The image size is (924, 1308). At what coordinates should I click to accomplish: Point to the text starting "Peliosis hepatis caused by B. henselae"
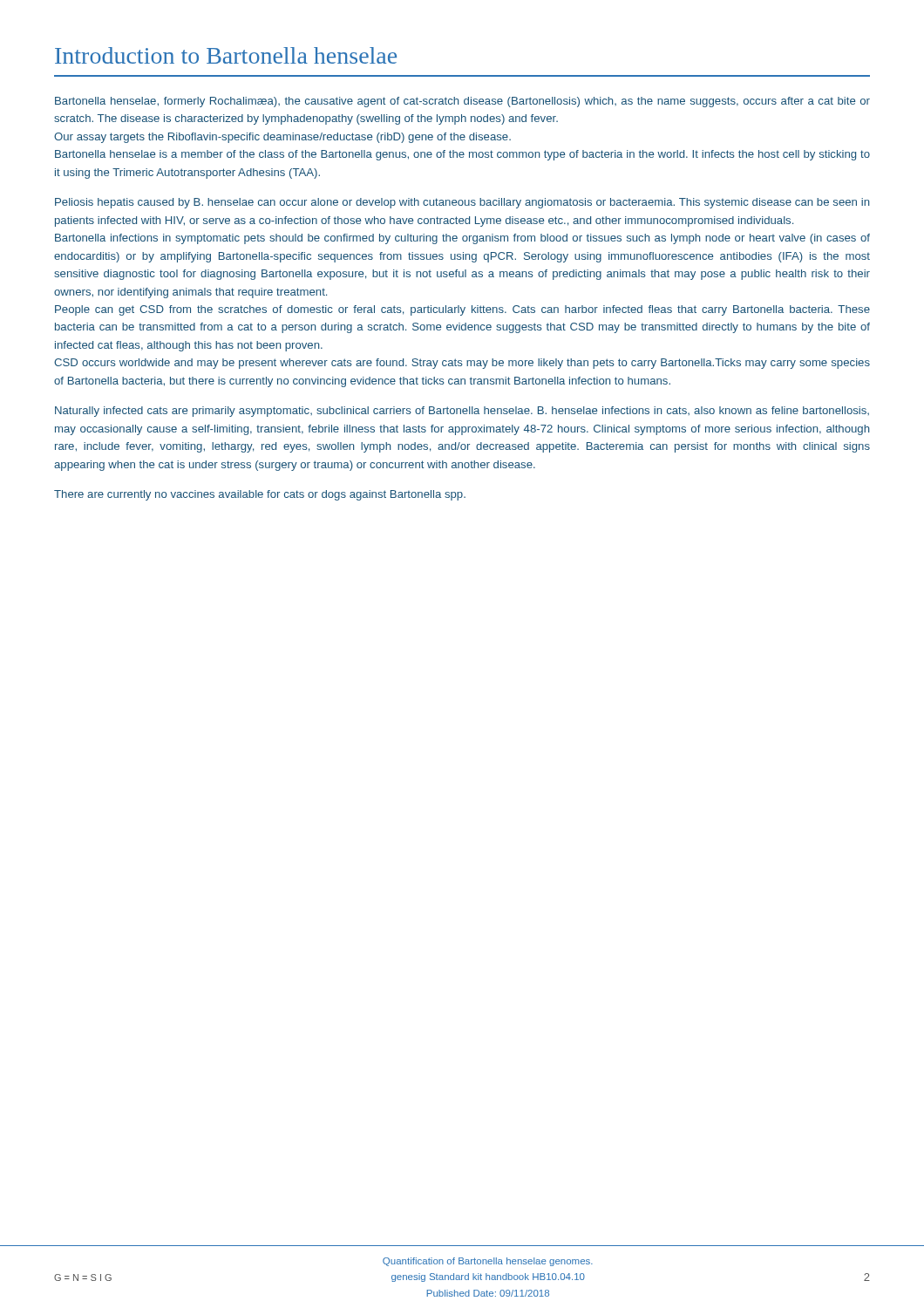point(462,203)
